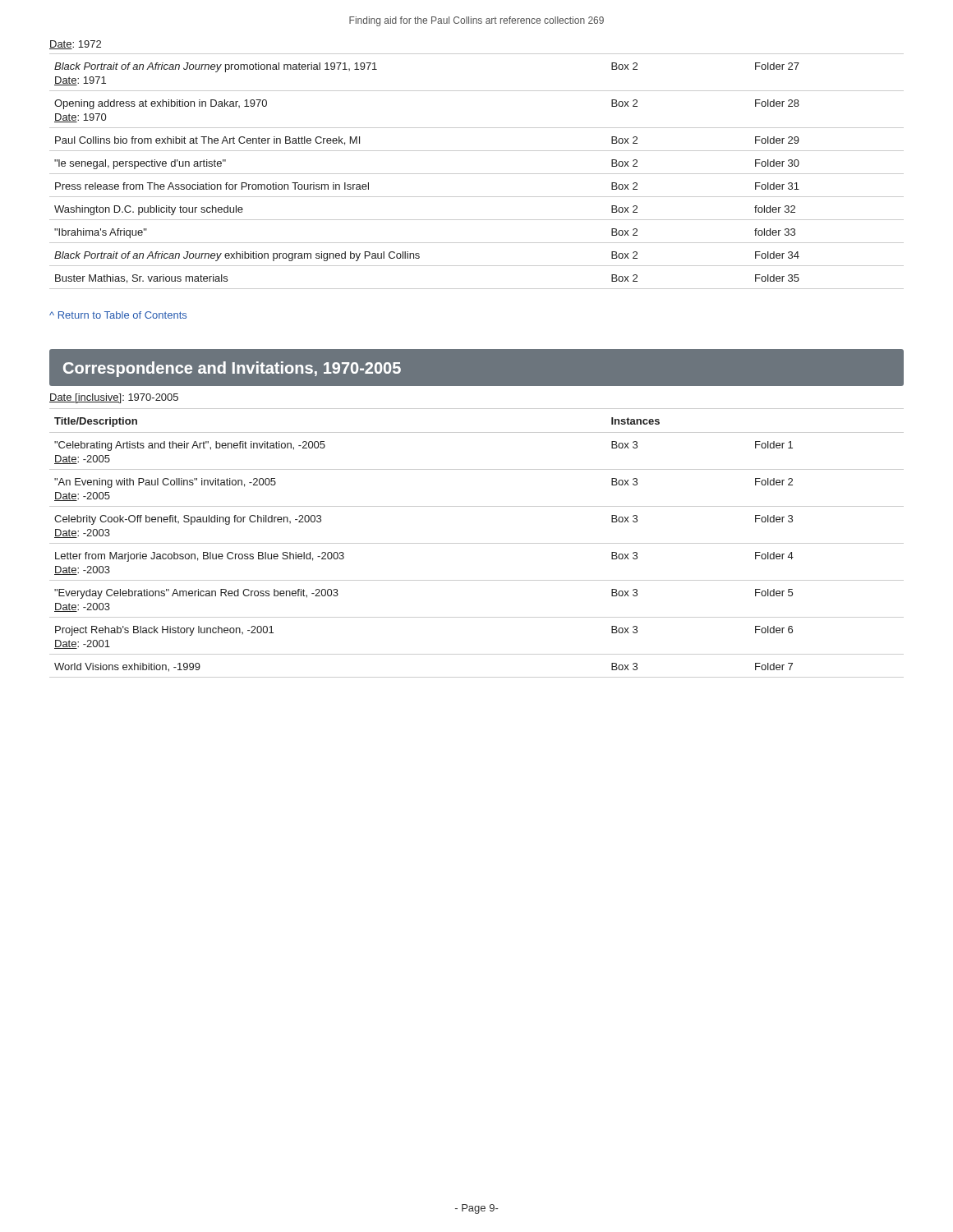Click on the element starting "Correspondence and Invitations,"

tap(232, 369)
